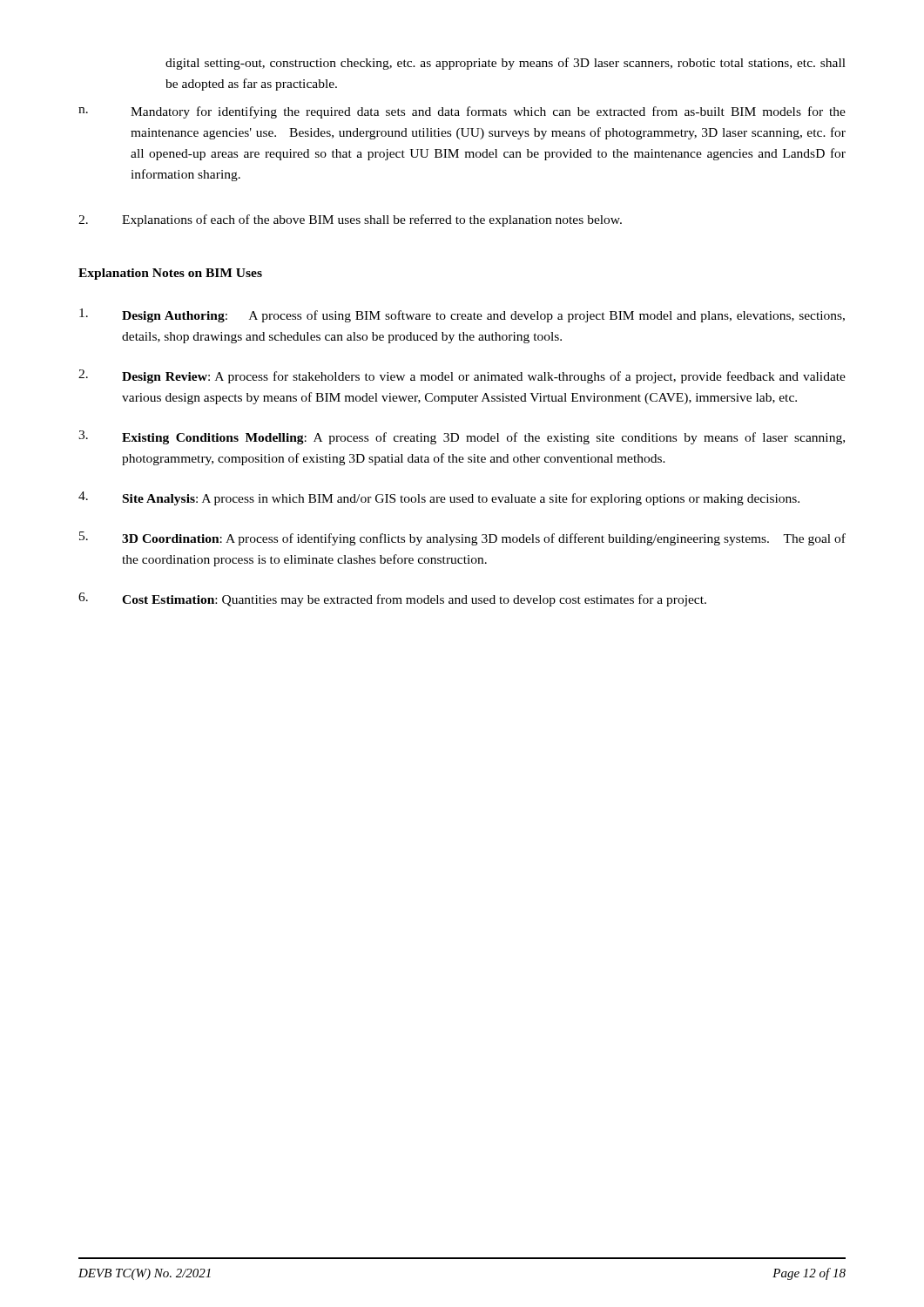
Task: Click the passage that begins "n. Mandatory for identifying the"
Action: click(462, 143)
